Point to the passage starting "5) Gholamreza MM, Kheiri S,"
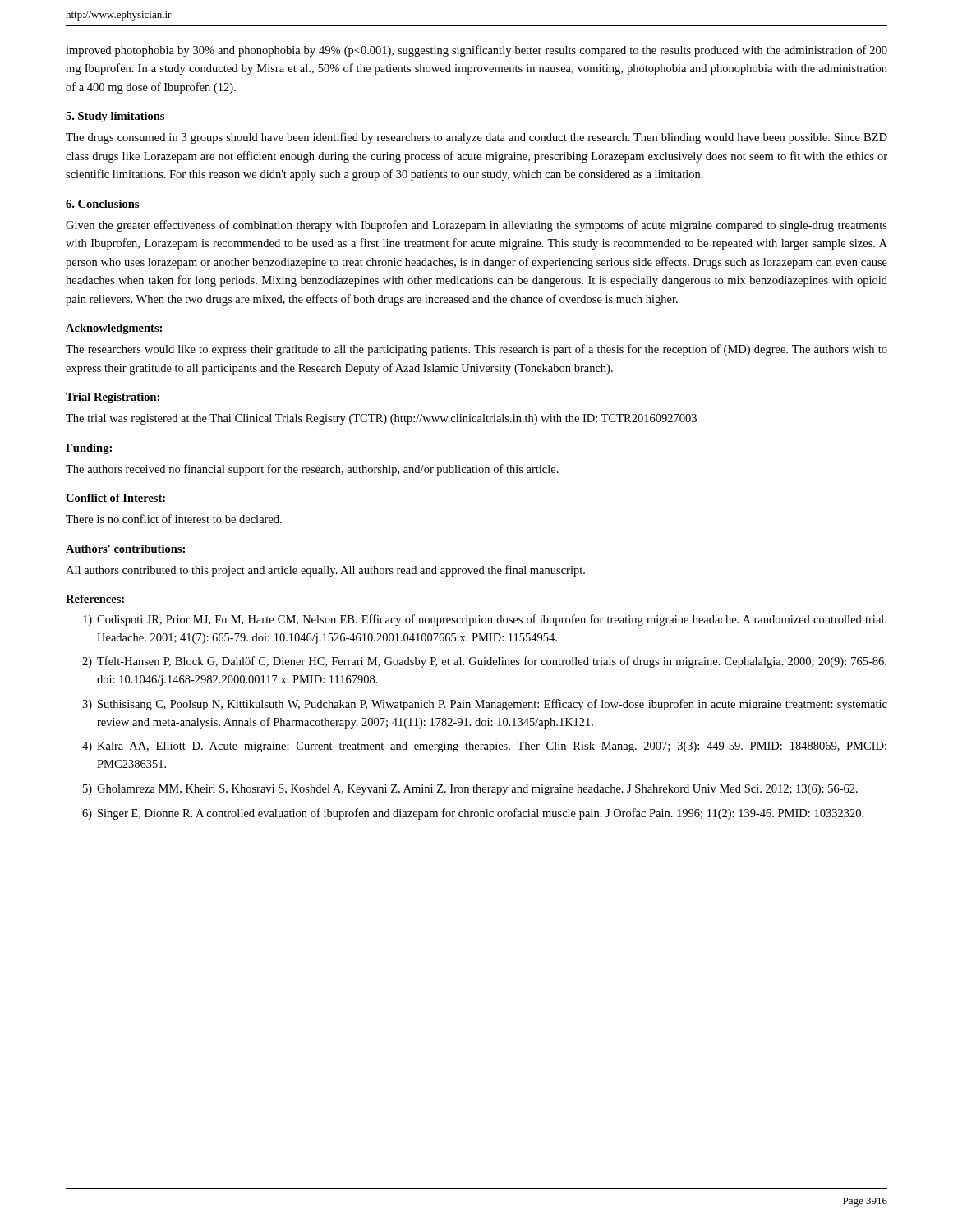The image size is (953, 1232). pos(476,789)
